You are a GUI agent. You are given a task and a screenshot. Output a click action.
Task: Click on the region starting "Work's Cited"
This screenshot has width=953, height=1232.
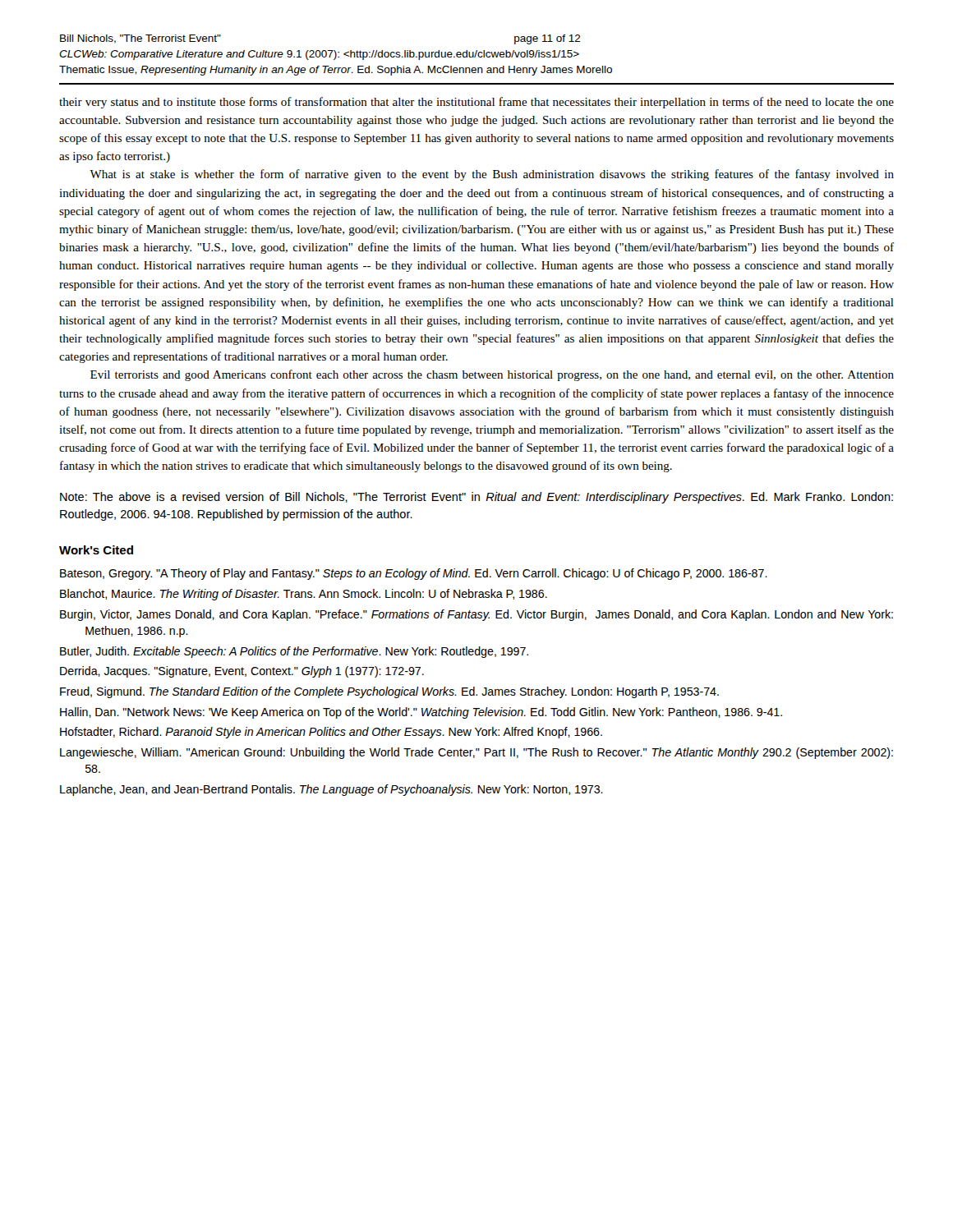pos(96,550)
